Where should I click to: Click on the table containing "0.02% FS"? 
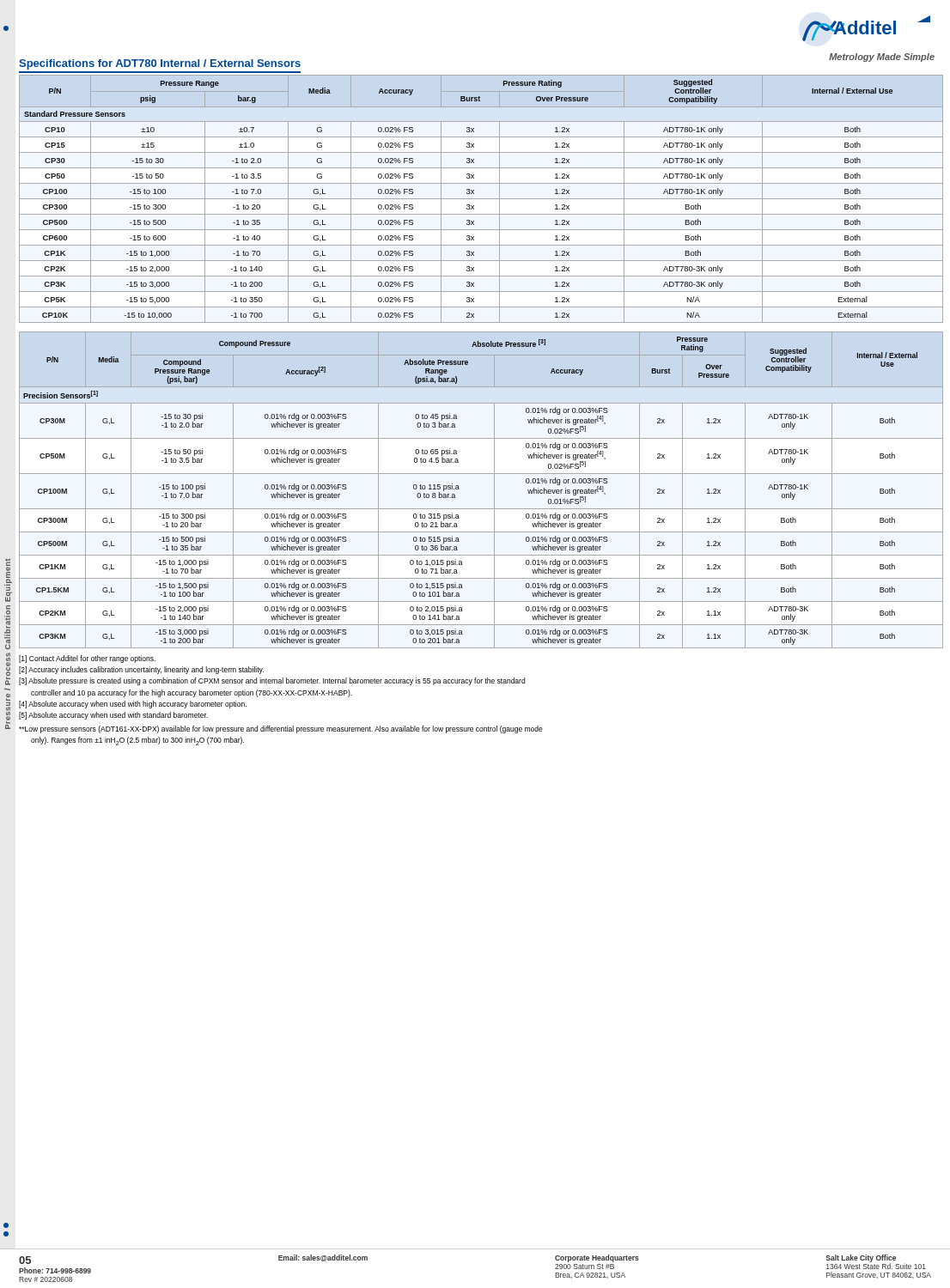pos(481,199)
